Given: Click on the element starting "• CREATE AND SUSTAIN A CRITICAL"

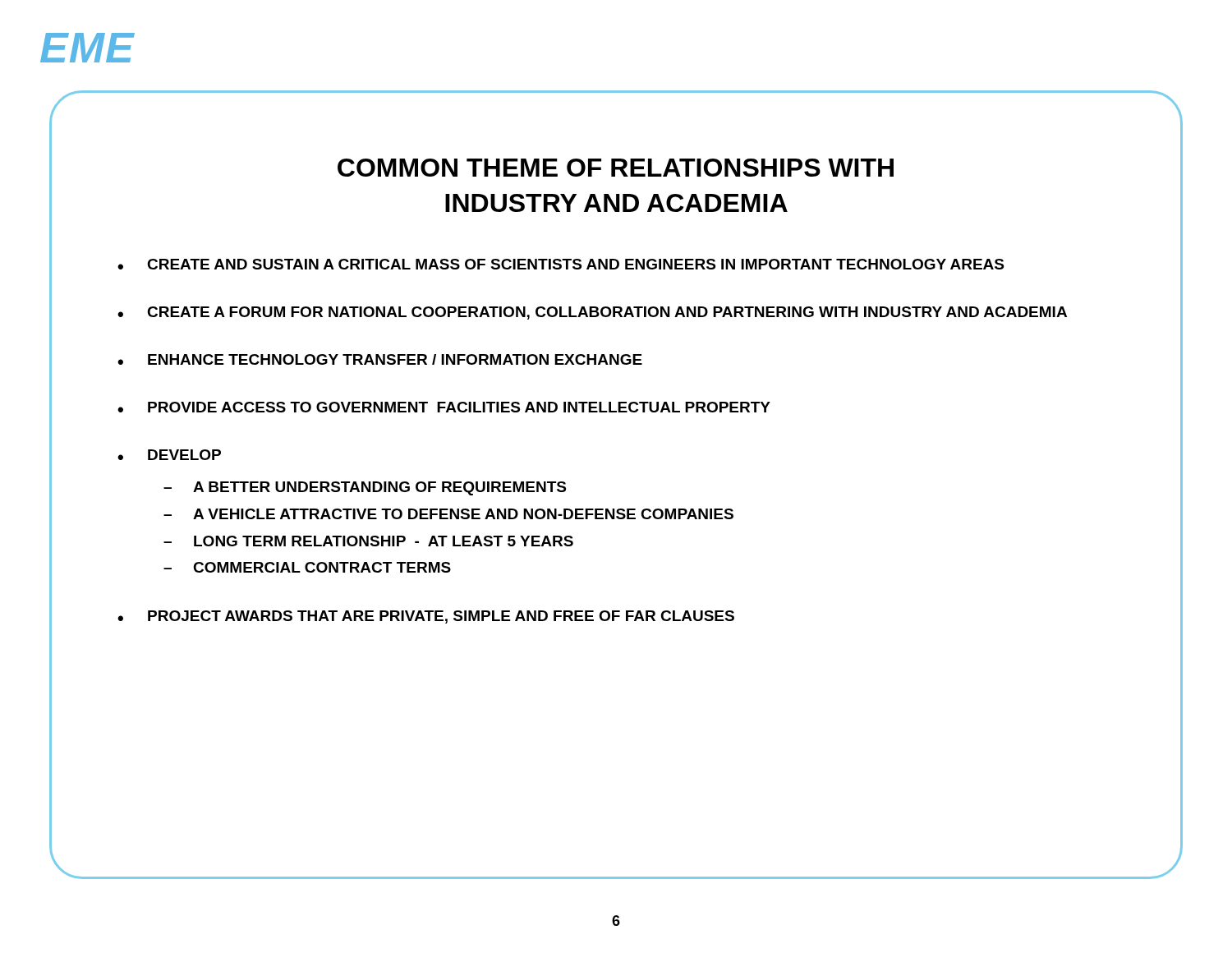Looking at the screenshot, I should pyautogui.click(x=561, y=267).
